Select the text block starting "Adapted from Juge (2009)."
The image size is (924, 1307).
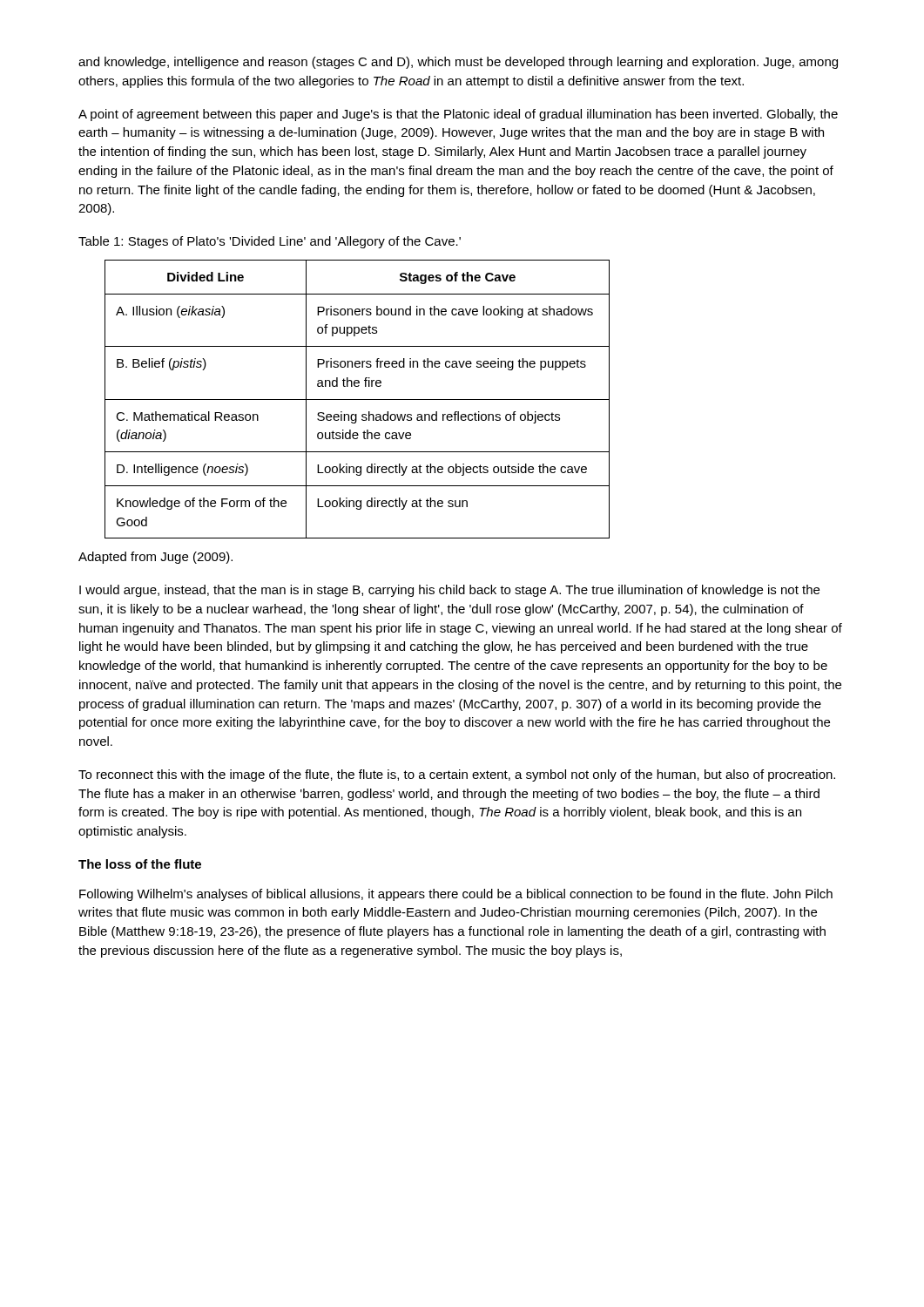point(155,558)
